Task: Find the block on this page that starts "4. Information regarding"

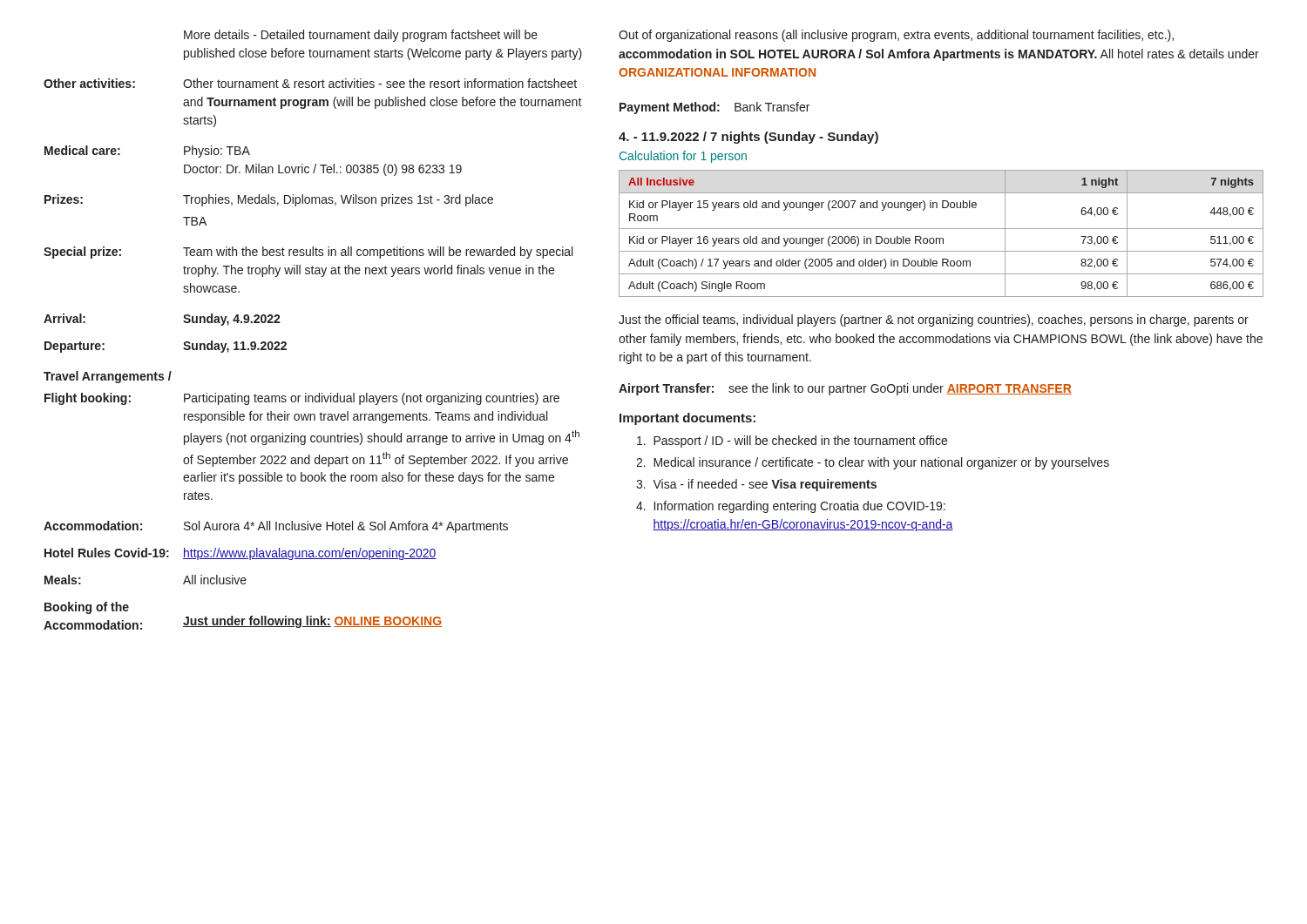Action: tap(794, 515)
